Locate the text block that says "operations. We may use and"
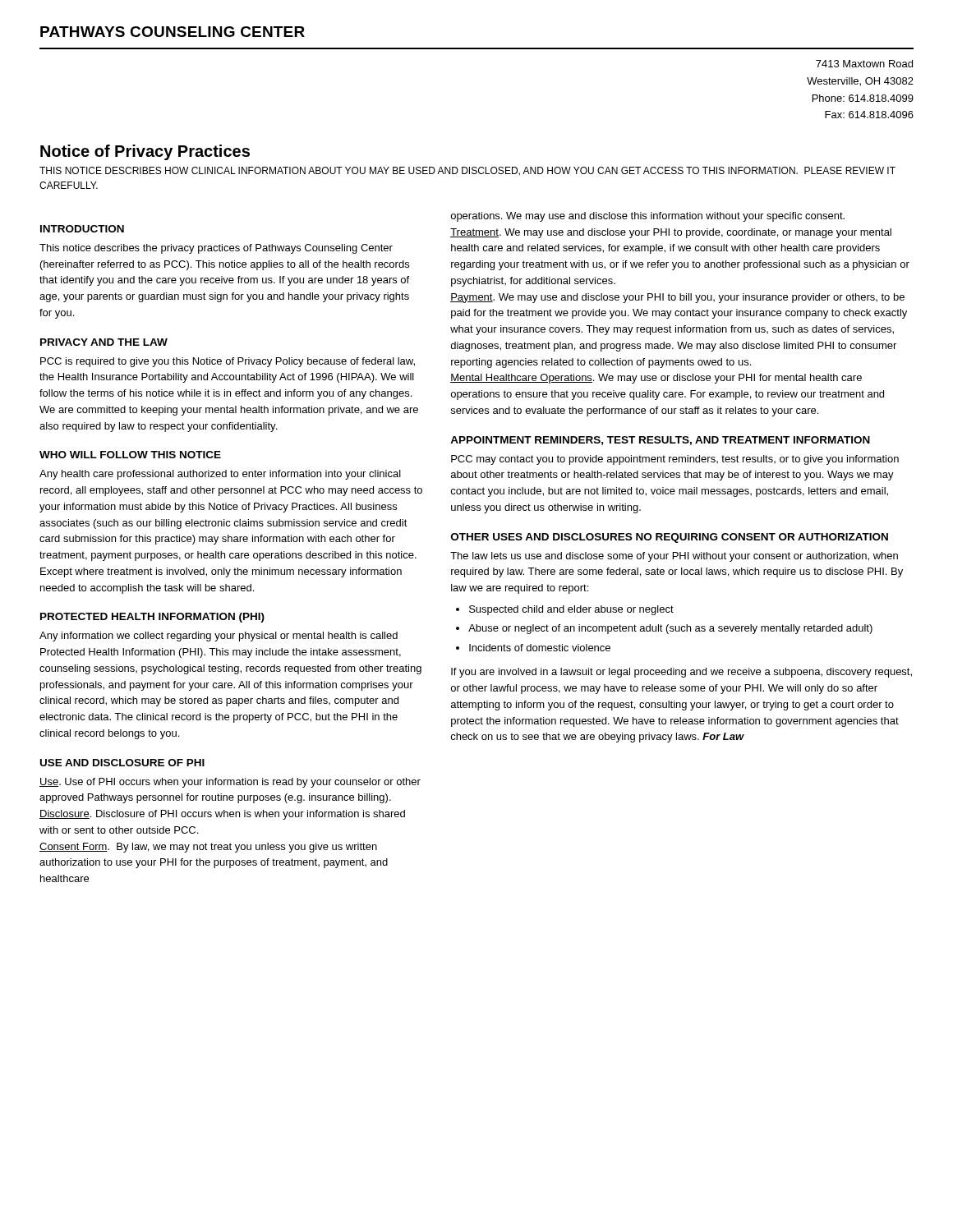 (682, 313)
